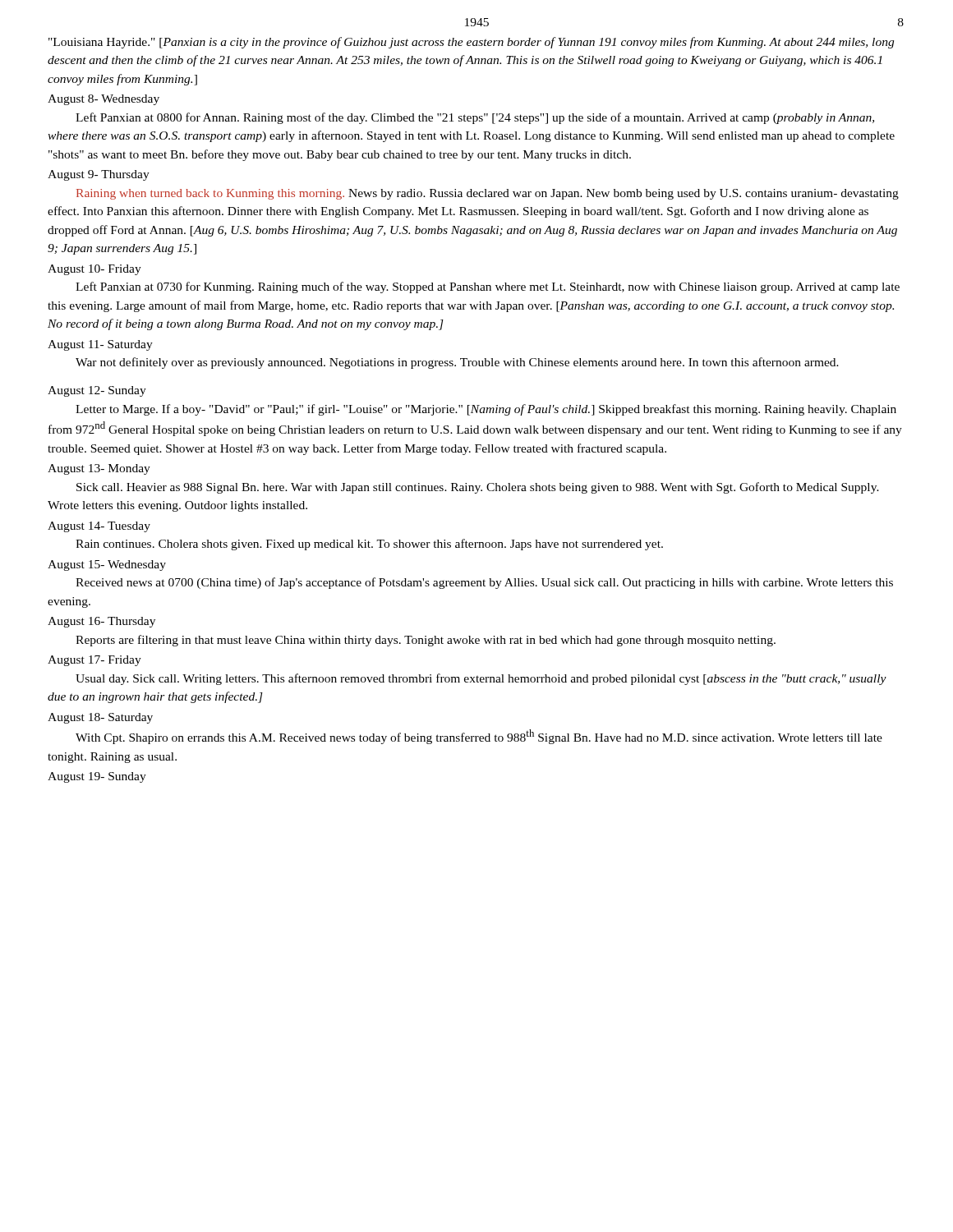Point to "August 10- Friday"

[94, 270]
